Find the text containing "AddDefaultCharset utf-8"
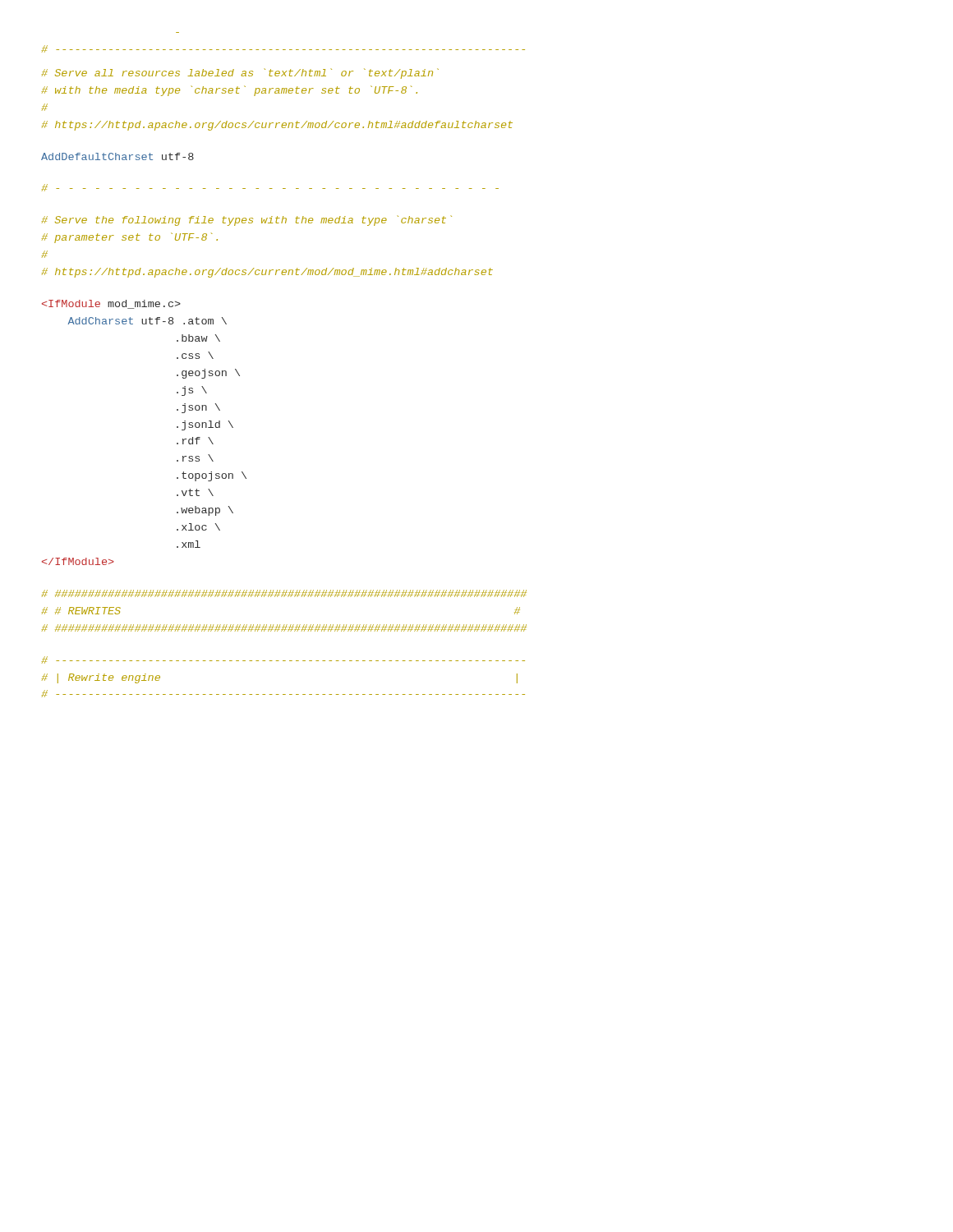Screen dimensions: 1232x953 (117, 156)
